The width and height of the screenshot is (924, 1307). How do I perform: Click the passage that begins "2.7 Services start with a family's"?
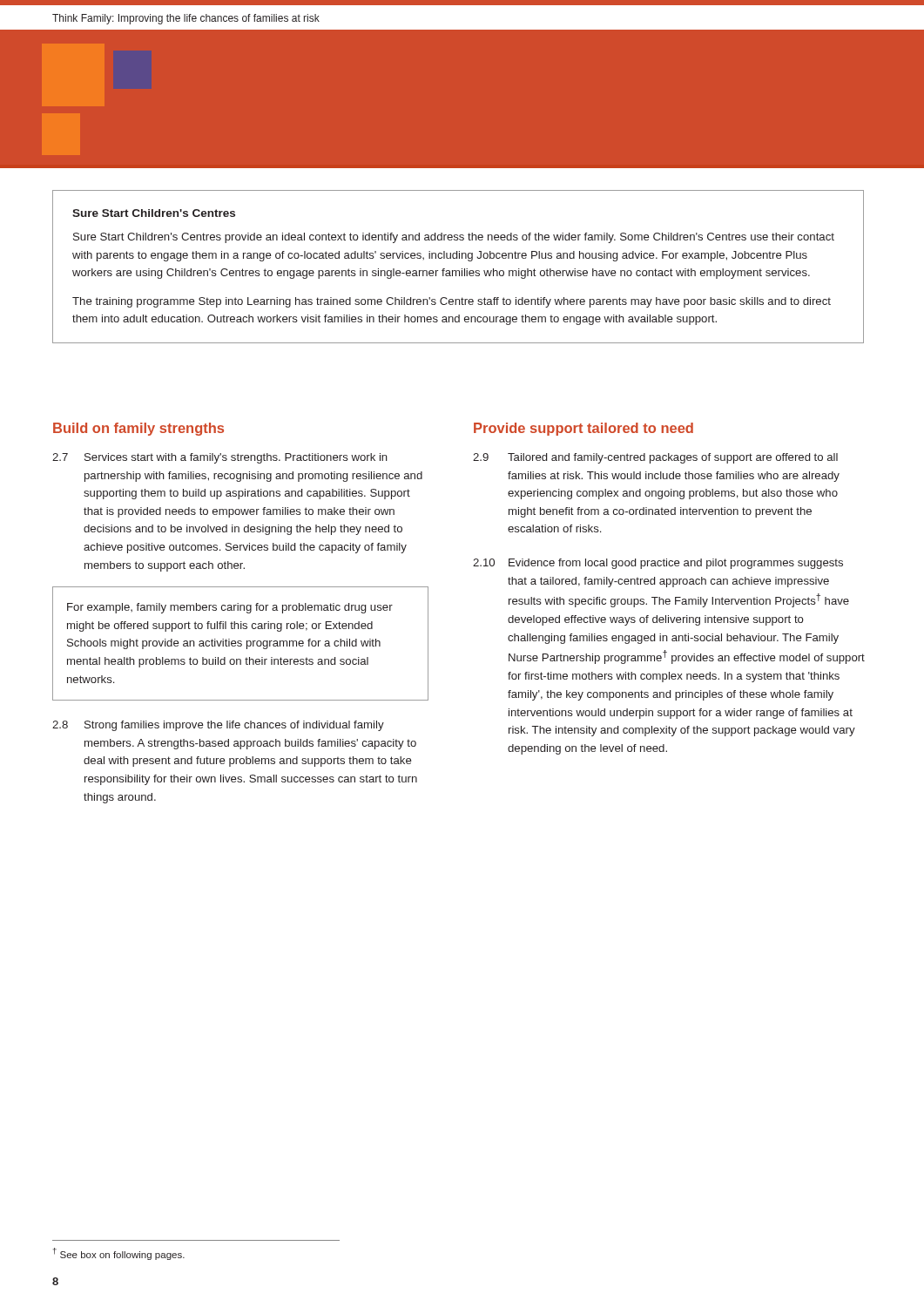coord(240,511)
